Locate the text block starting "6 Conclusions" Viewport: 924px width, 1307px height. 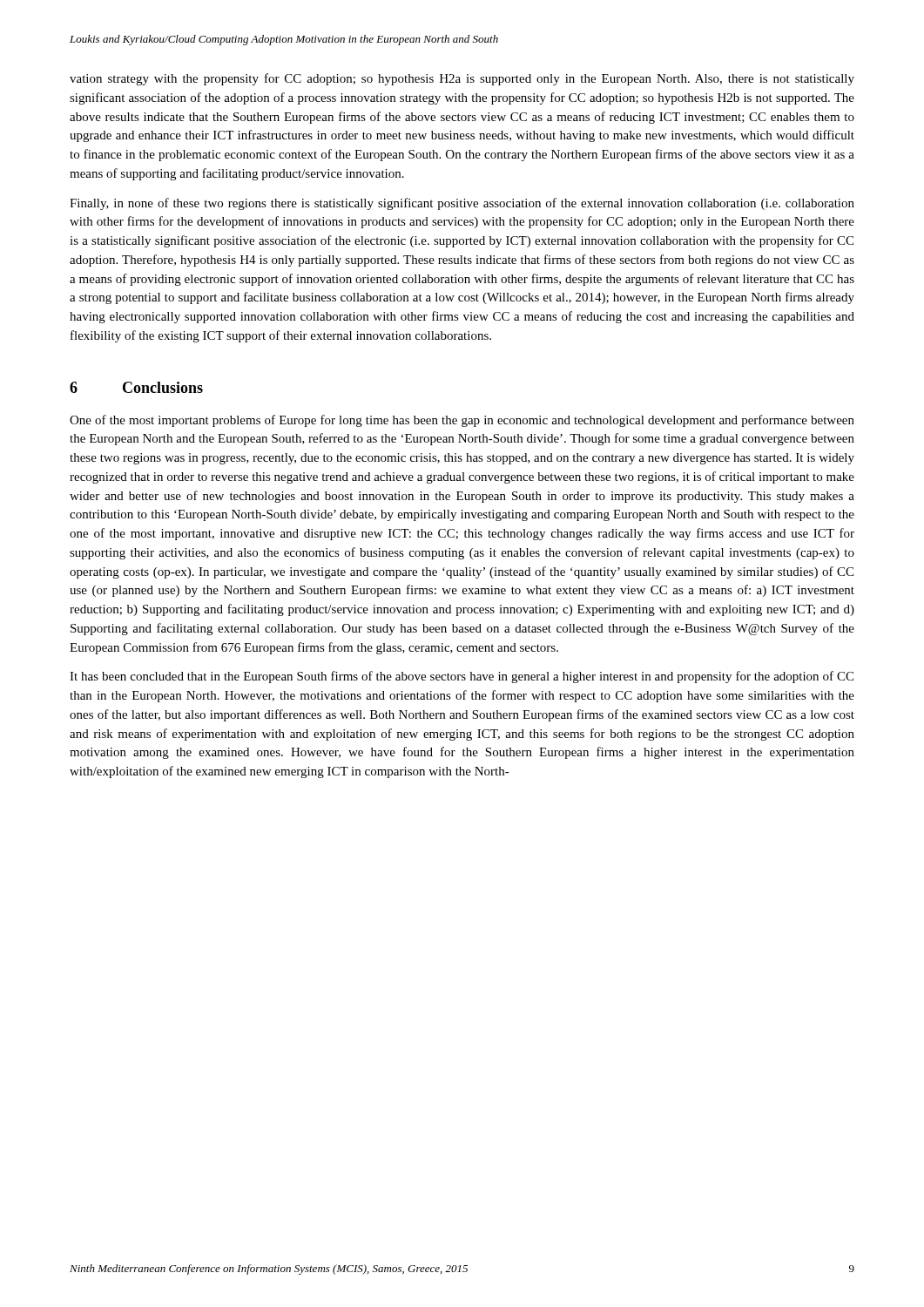pyautogui.click(x=136, y=388)
